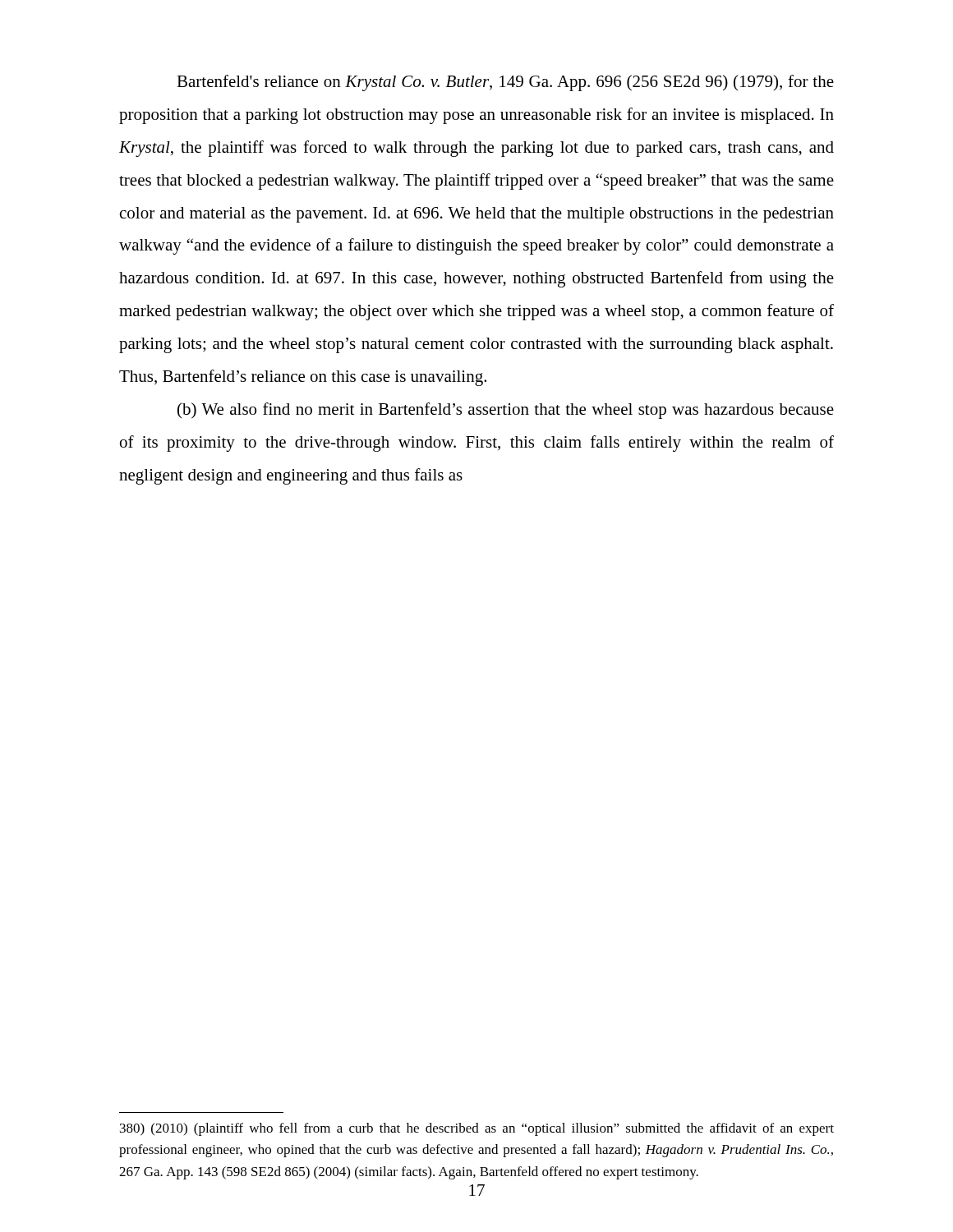This screenshot has height=1232, width=953.
Task: Select the block starting "(b) We also find no"
Action: tap(476, 442)
